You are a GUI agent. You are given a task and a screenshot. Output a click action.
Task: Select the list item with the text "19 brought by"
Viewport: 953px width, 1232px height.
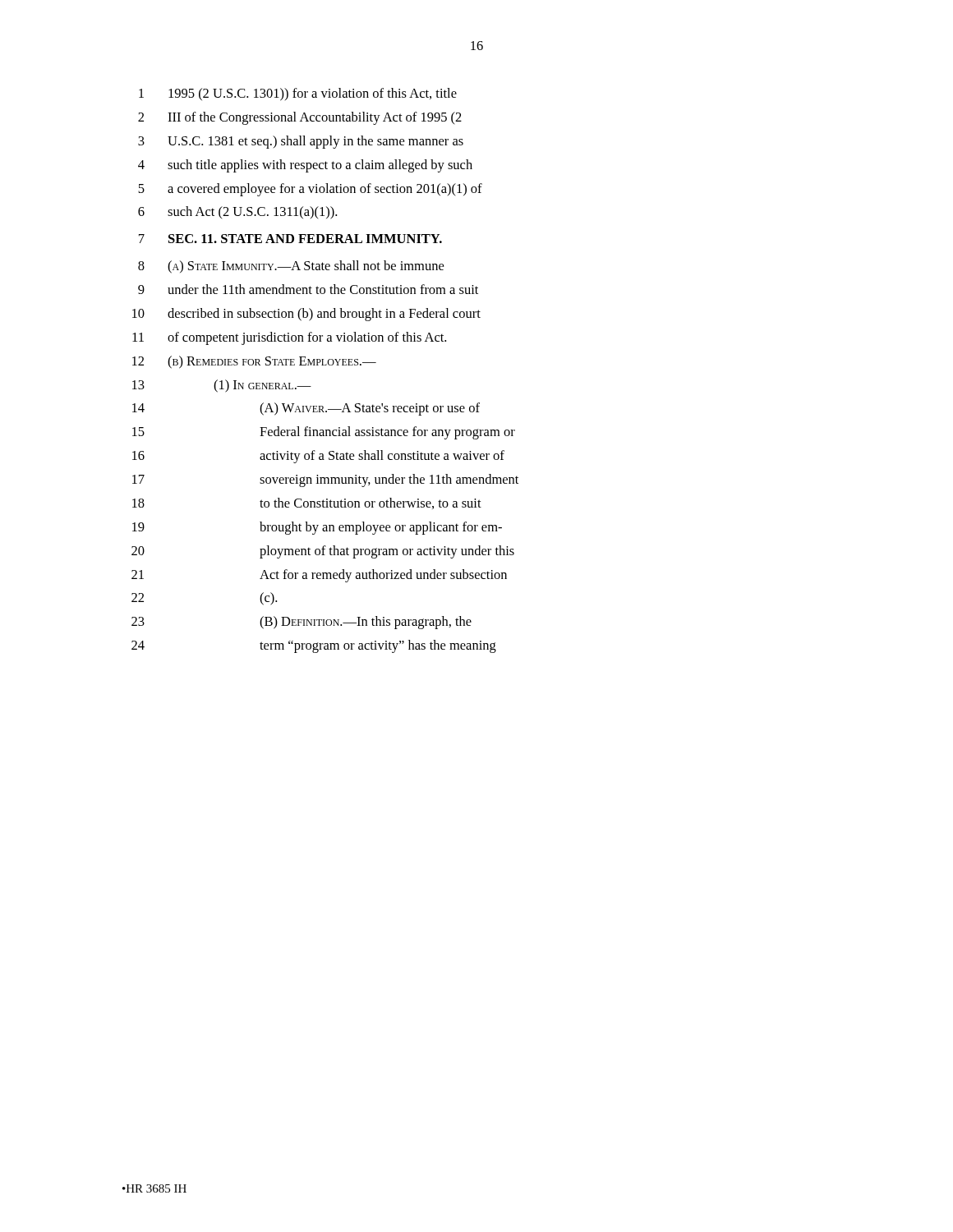496,527
